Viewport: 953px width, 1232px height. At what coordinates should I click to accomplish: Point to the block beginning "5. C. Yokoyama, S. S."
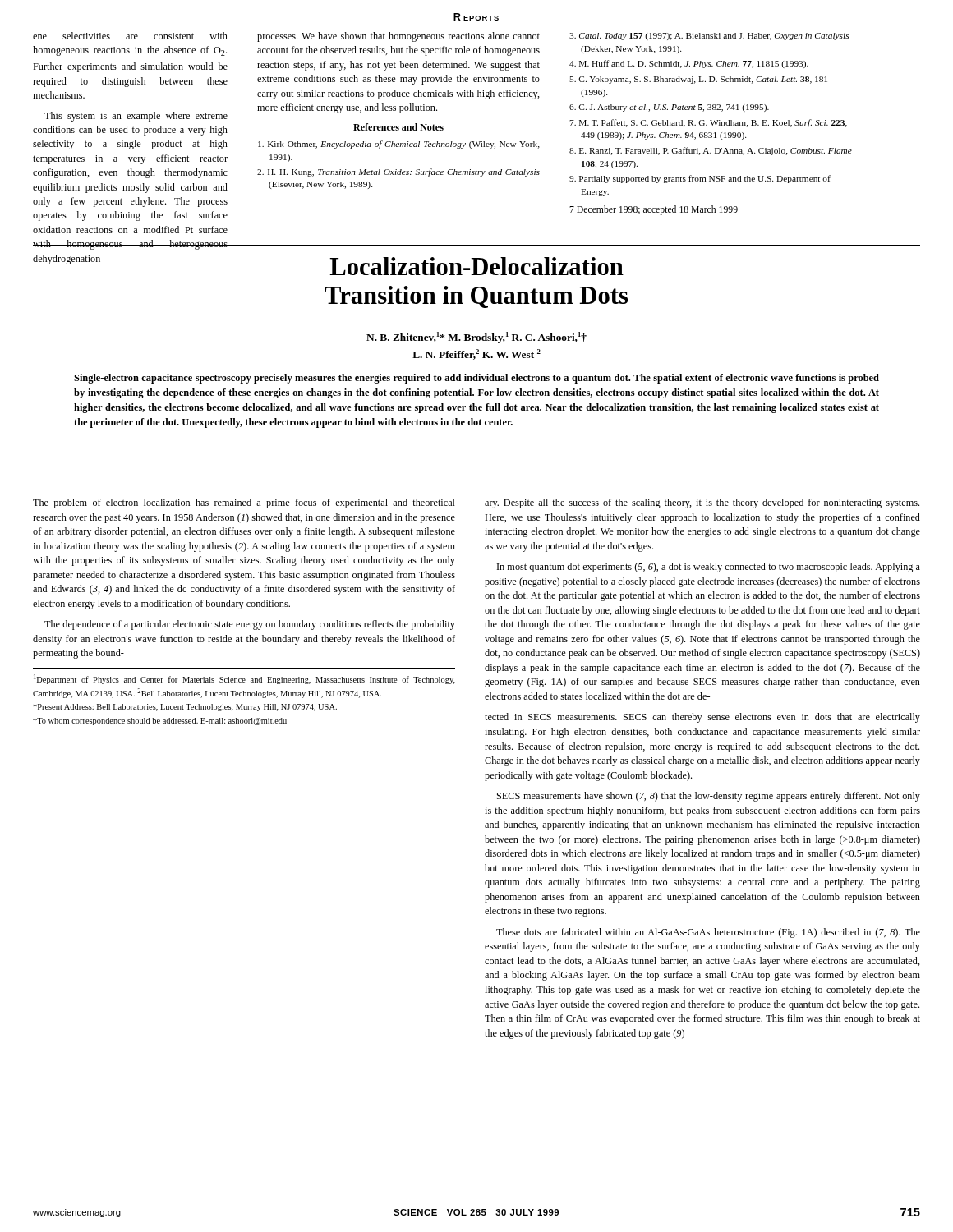click(x=699, y=85)
